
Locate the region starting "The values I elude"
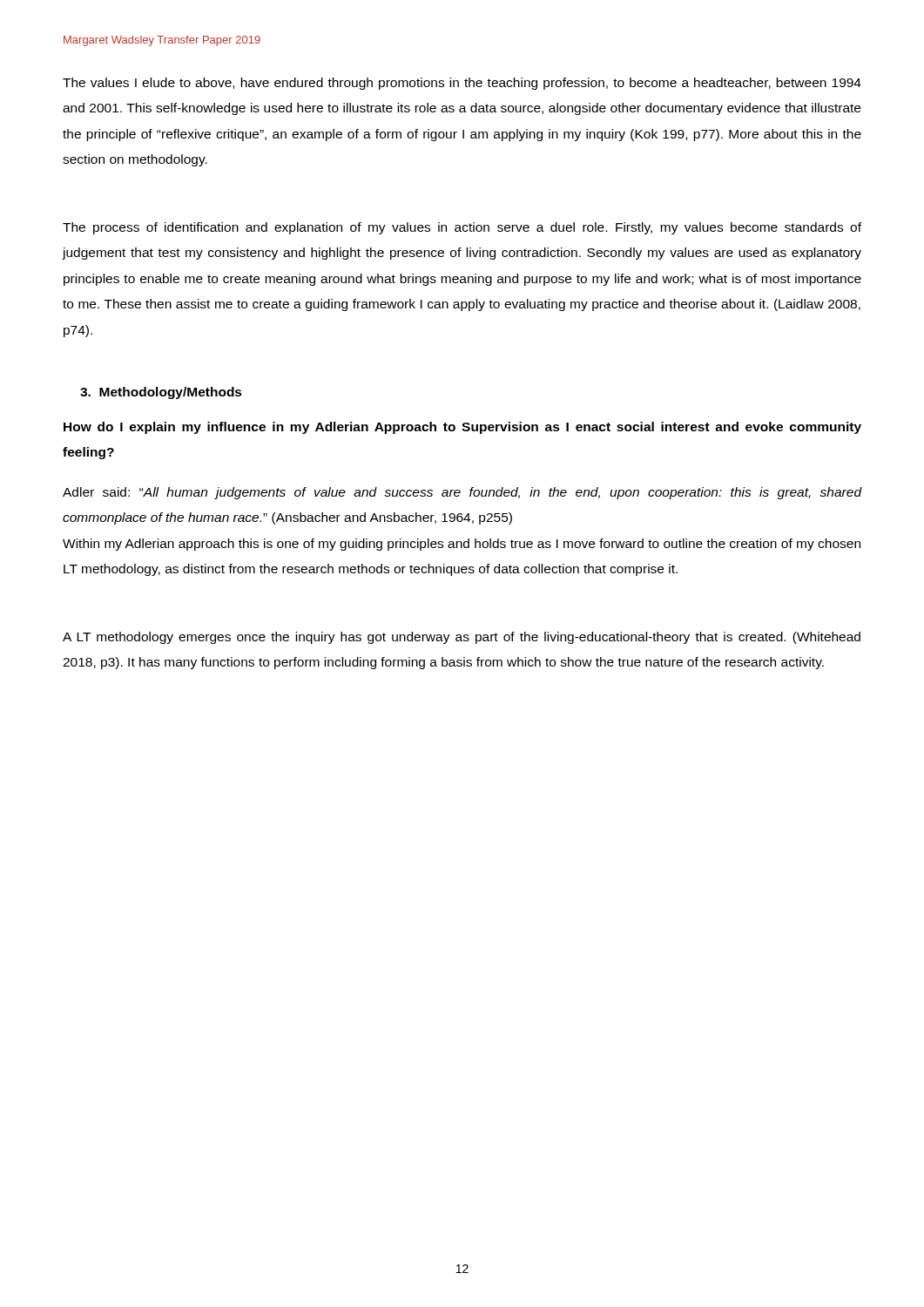(x=462, y=121)
